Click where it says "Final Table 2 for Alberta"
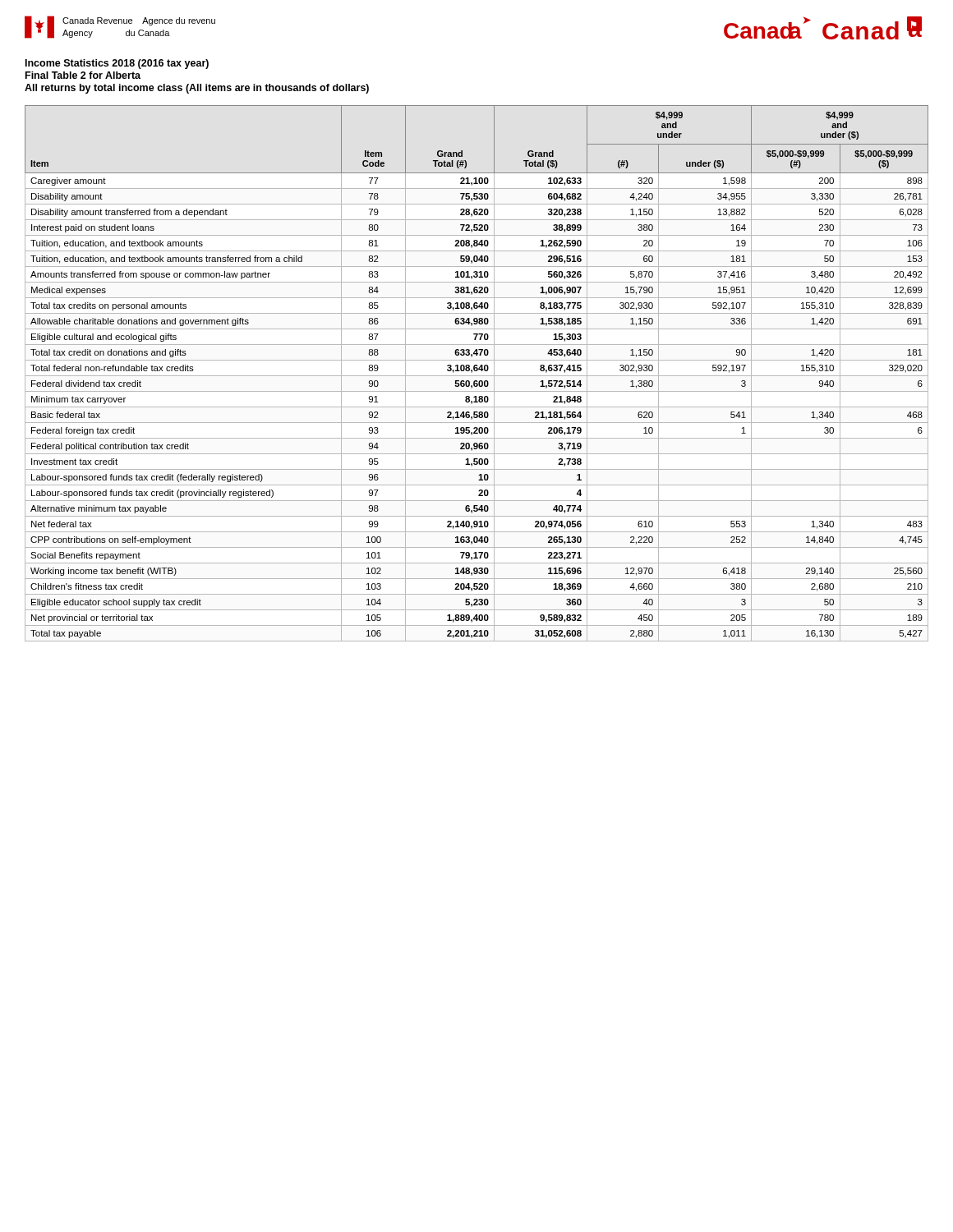This screenshot has height=1232, width=953. [x=83, y=76]
